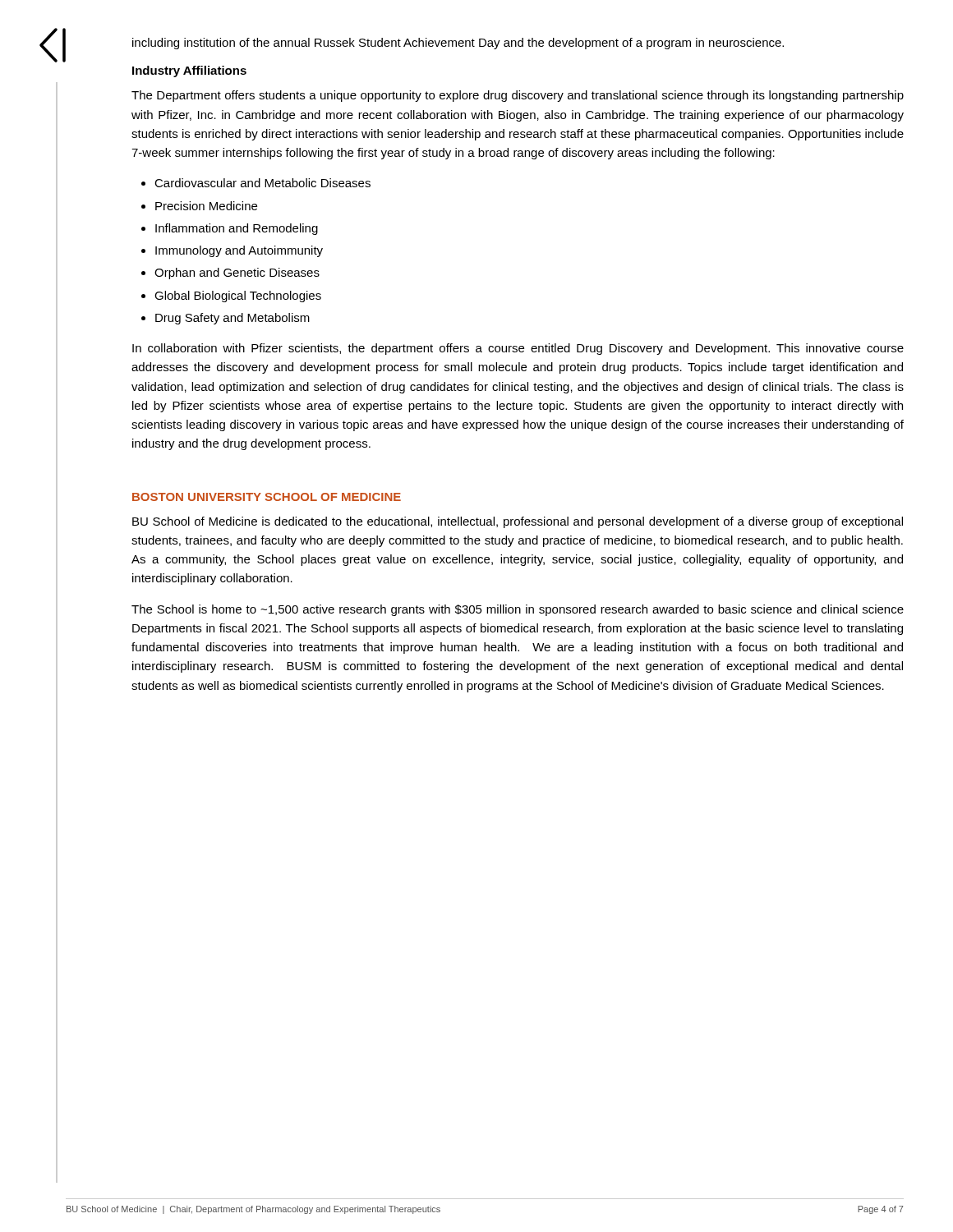Image resolution: width=953 pixels, height=1232 pixels.
Task: Click where it says "Global Biological Technologies"
Action: coord(238,295)
